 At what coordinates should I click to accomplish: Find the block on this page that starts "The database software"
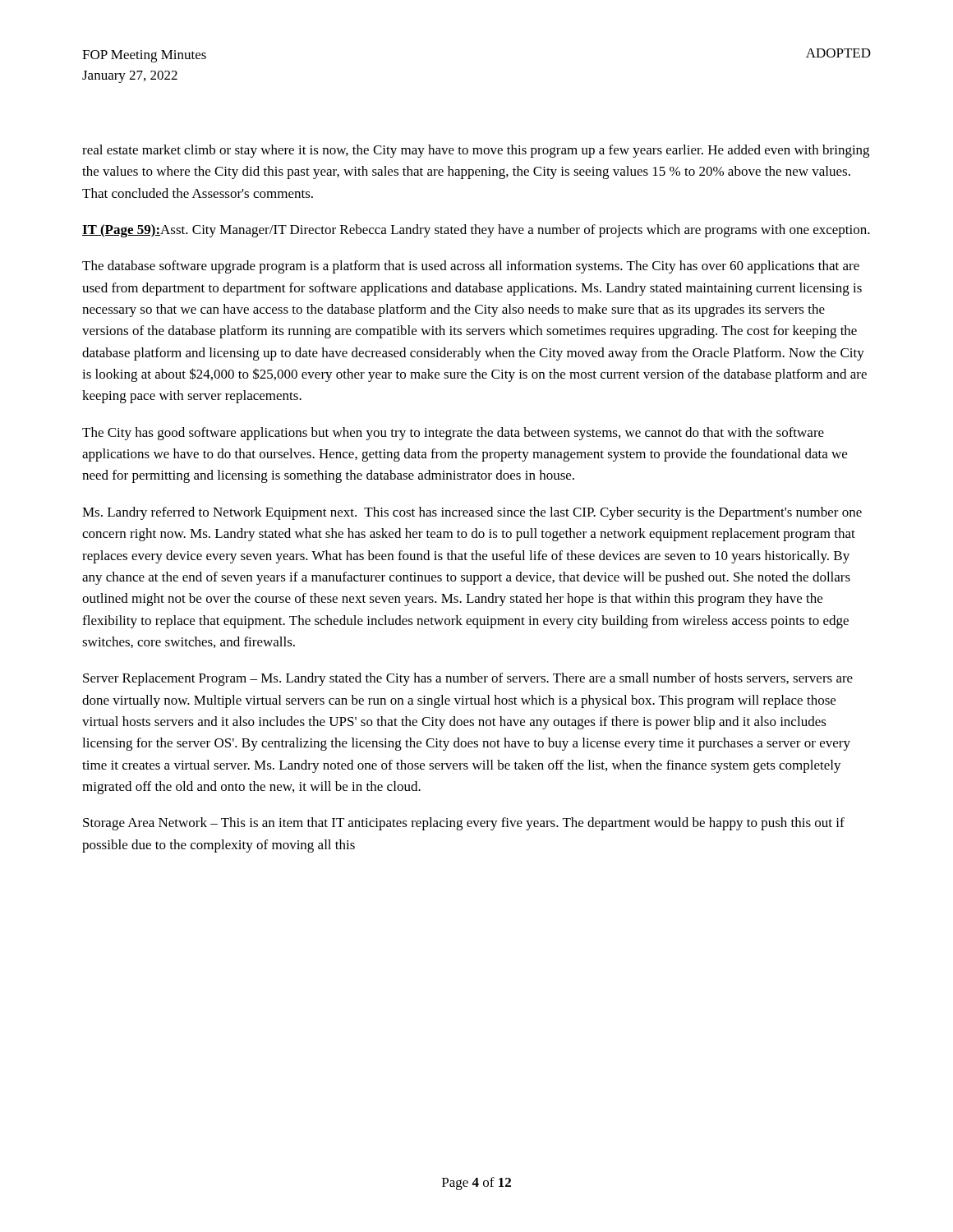(x=476, y=331)
